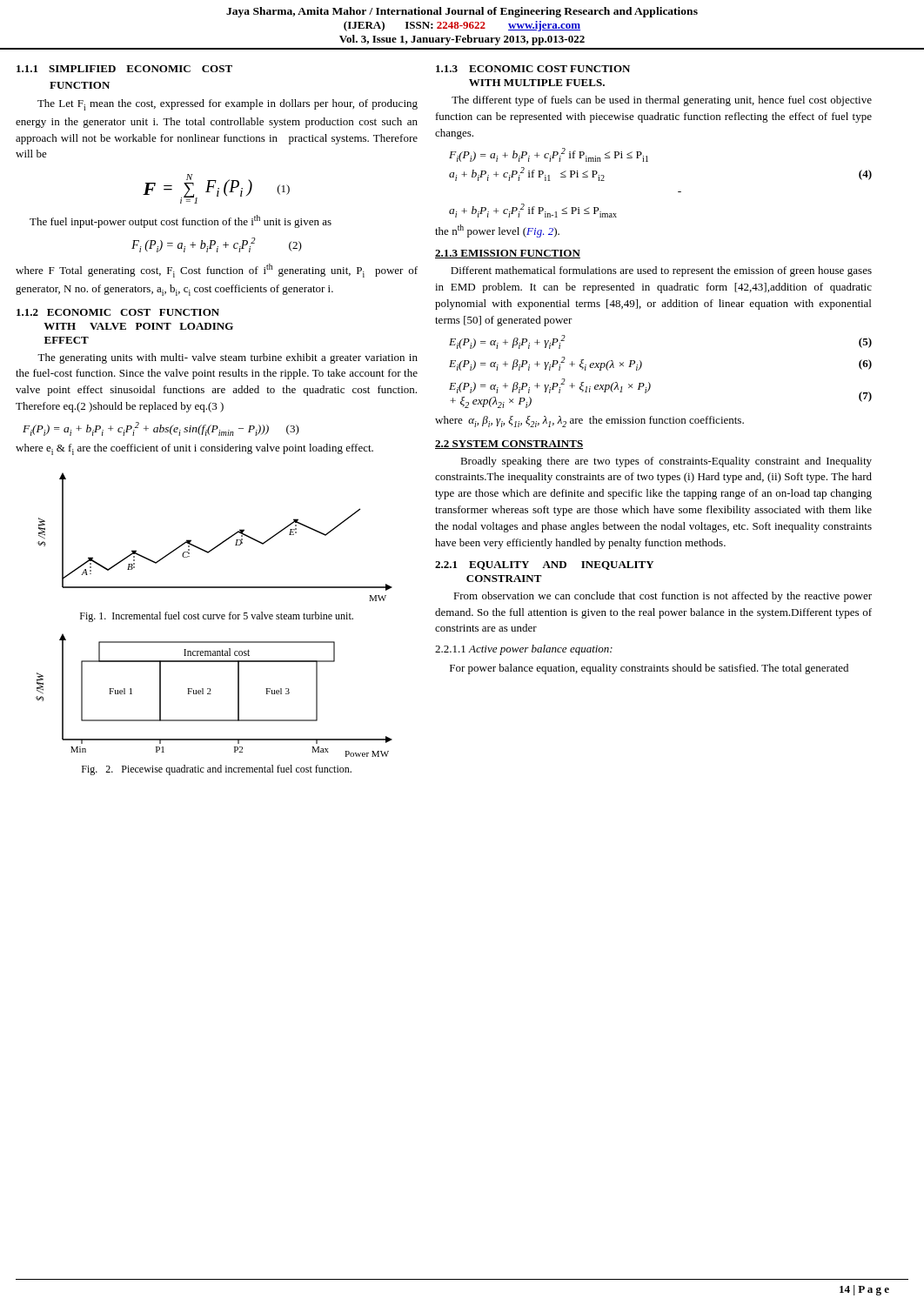The height and width of the screenshot is (1305, 924).
Task: Click the passage that begins "where αi, βi, γi, ξ1i, ξ2i, λ1,"
Action: [x=590, y=421]
